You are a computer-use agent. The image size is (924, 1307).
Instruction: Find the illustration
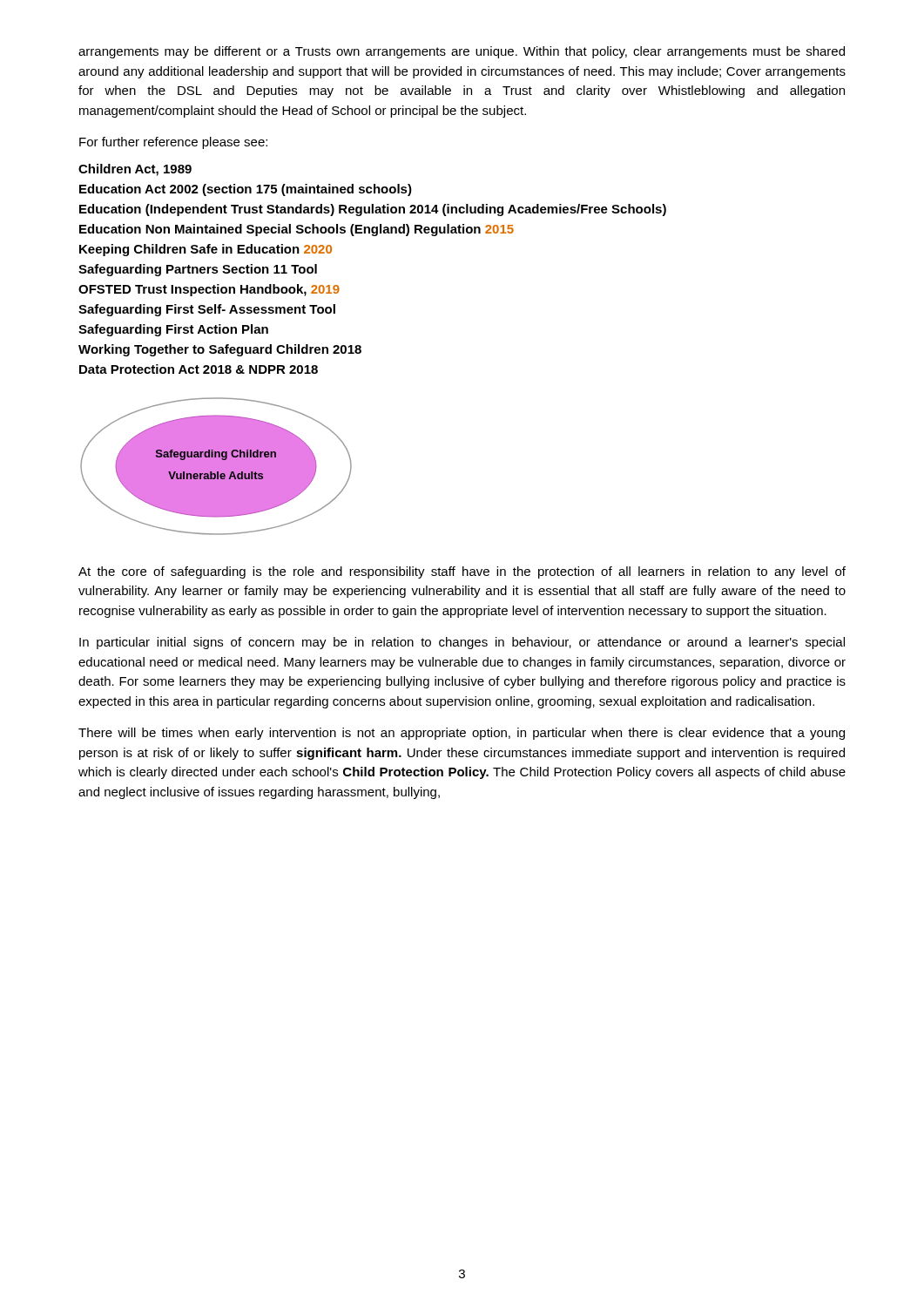462,467
